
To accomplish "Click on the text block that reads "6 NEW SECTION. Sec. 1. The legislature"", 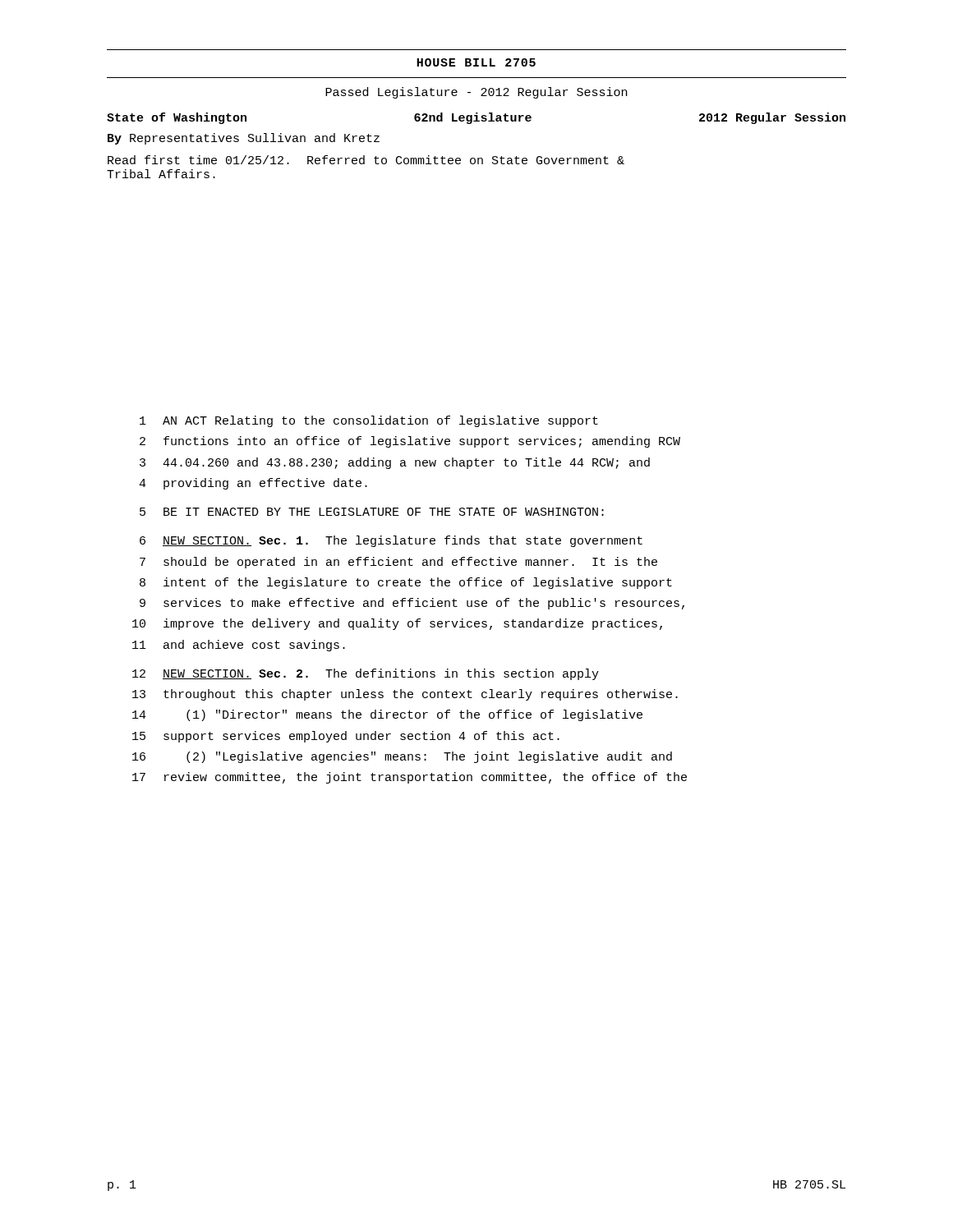I will pos(476,594).
